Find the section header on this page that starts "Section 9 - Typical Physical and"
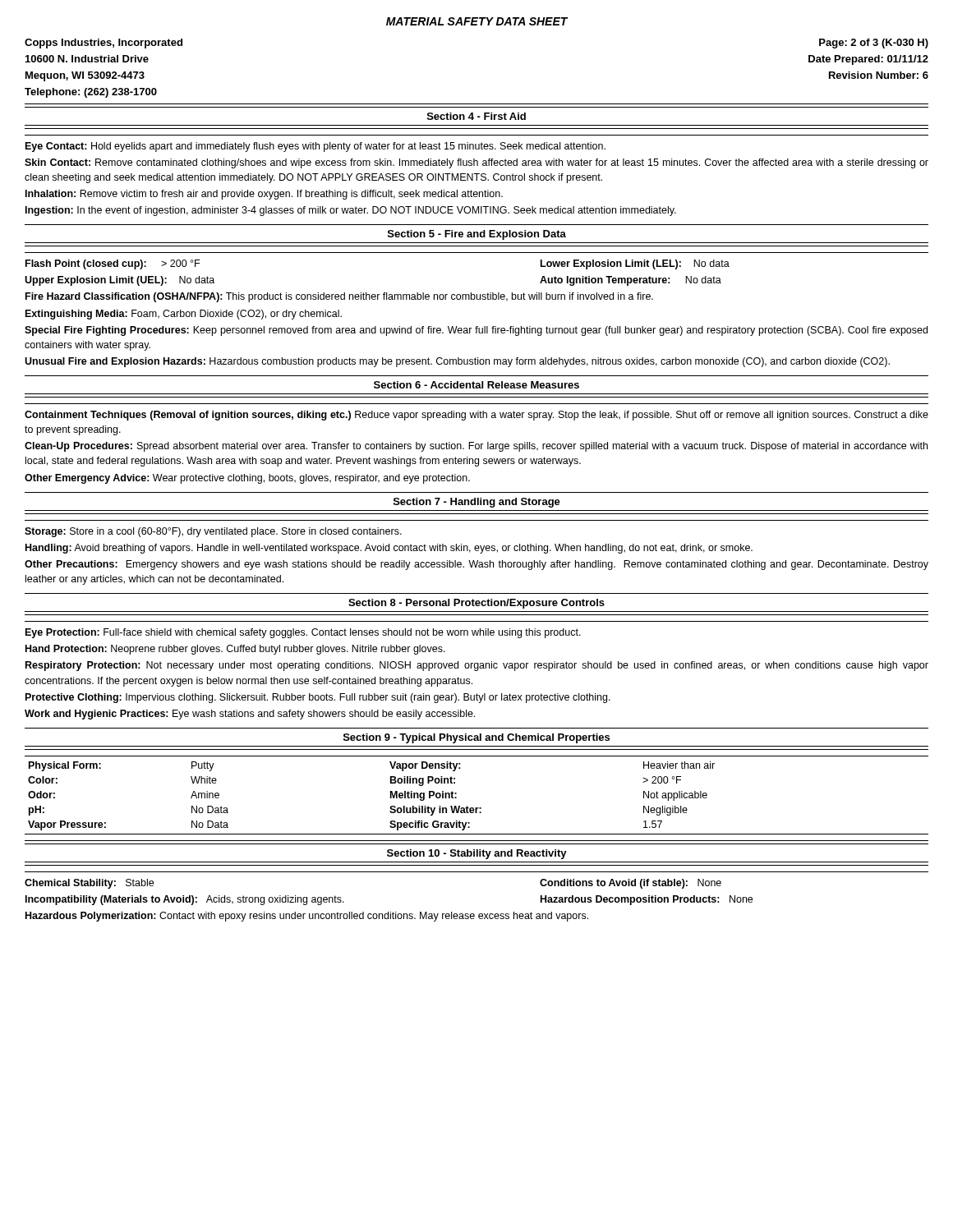Image resolution: width=953 pixels, height=1232 pixels. [476, 737]
